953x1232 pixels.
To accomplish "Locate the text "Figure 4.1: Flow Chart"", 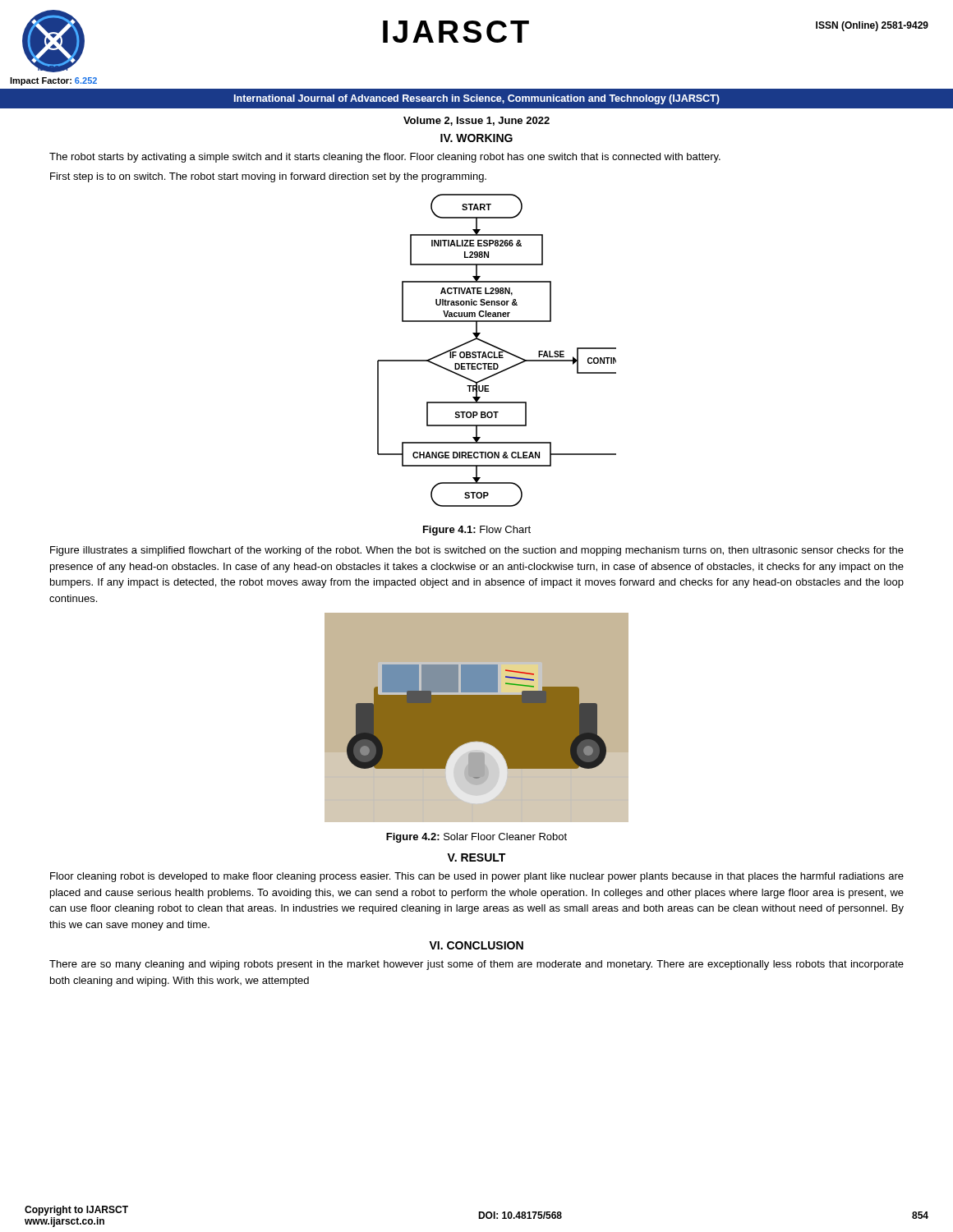I will 476,529.
